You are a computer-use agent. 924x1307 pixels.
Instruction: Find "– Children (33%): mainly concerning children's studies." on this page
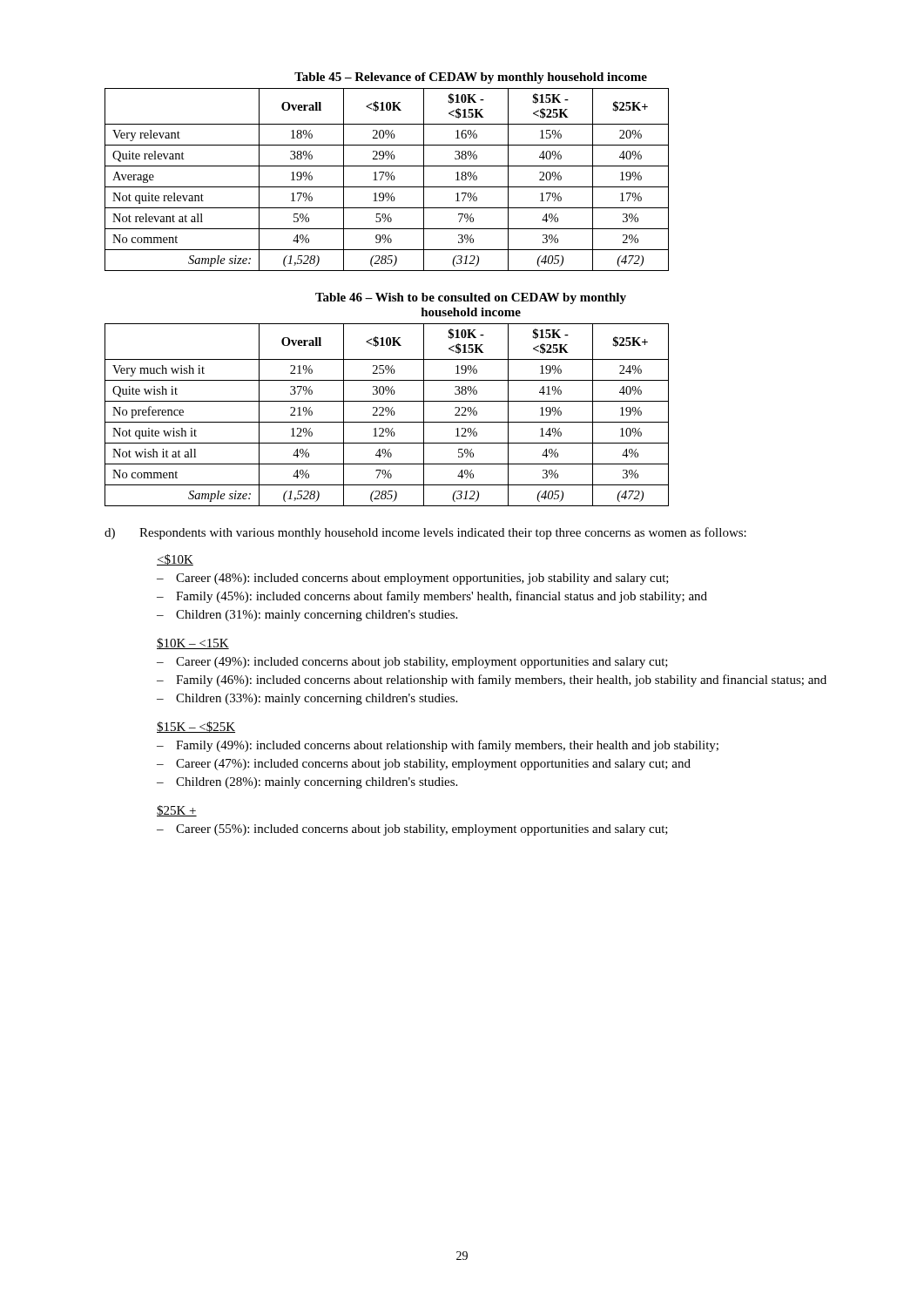pyautogui.click(x=307, y=699)
